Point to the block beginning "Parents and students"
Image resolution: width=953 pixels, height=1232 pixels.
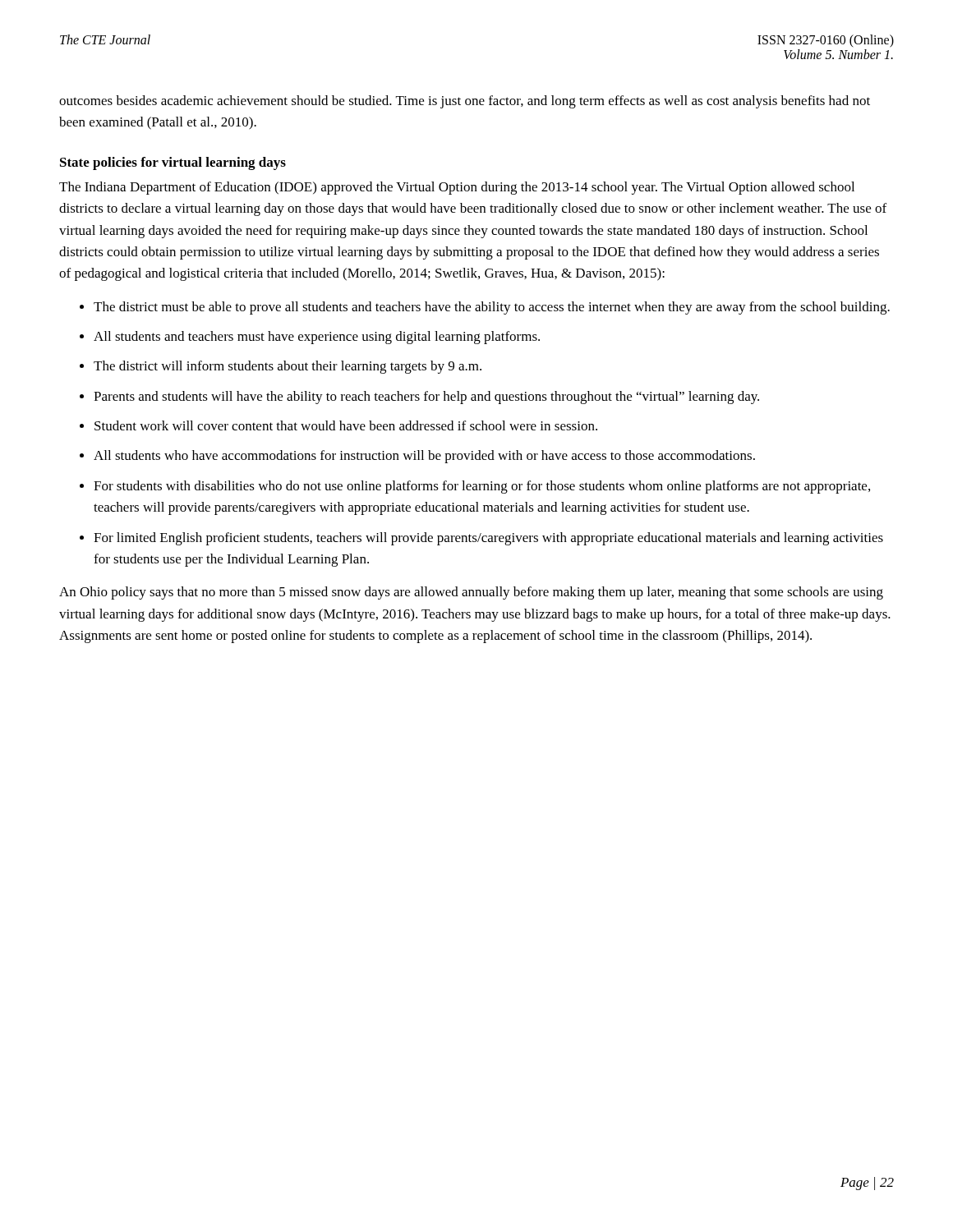click(x=427, y=396)
